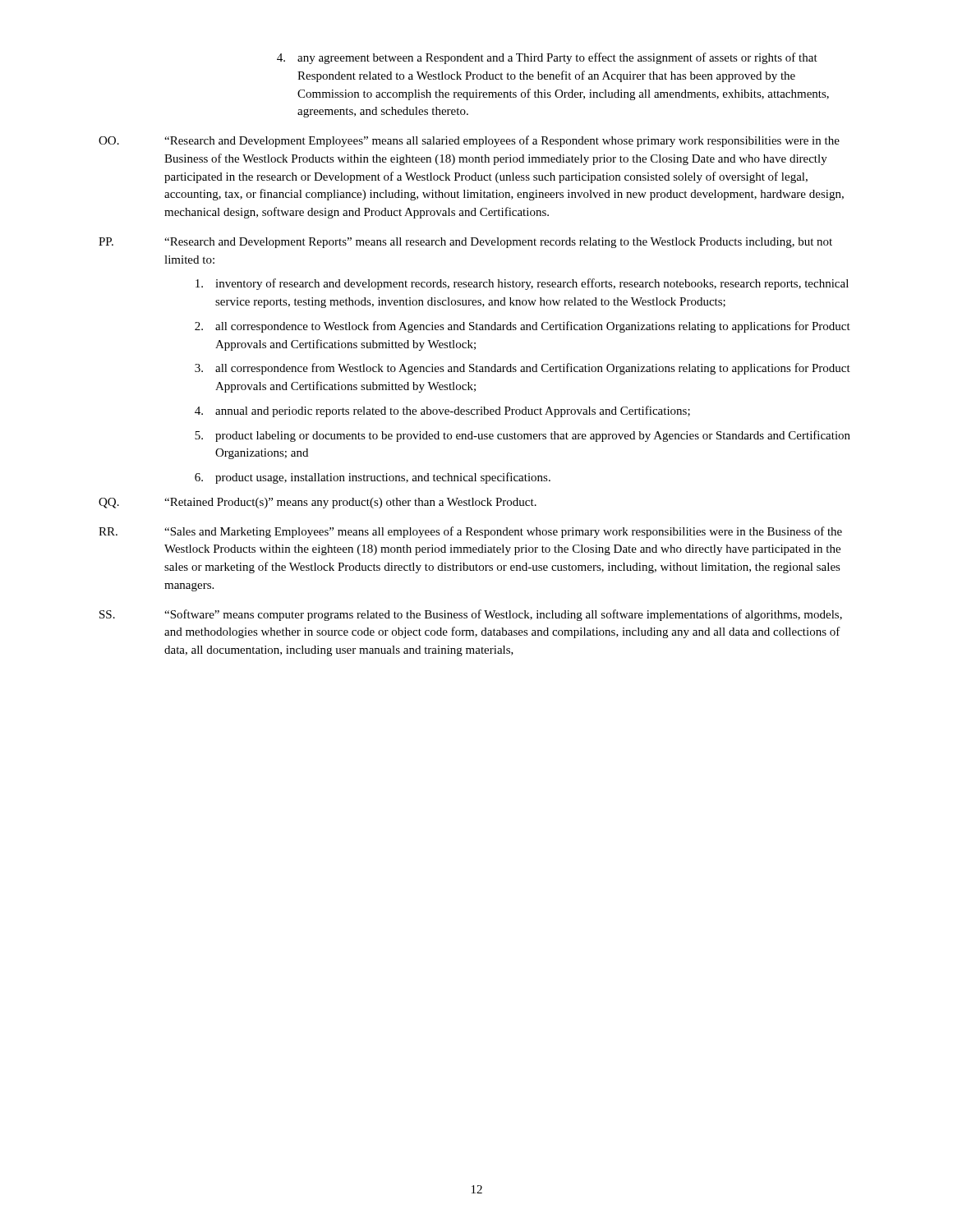Locate the block starting "2. all correspondence to"
The width and height of the screenshot is (953, 1232).
[509, 335]
